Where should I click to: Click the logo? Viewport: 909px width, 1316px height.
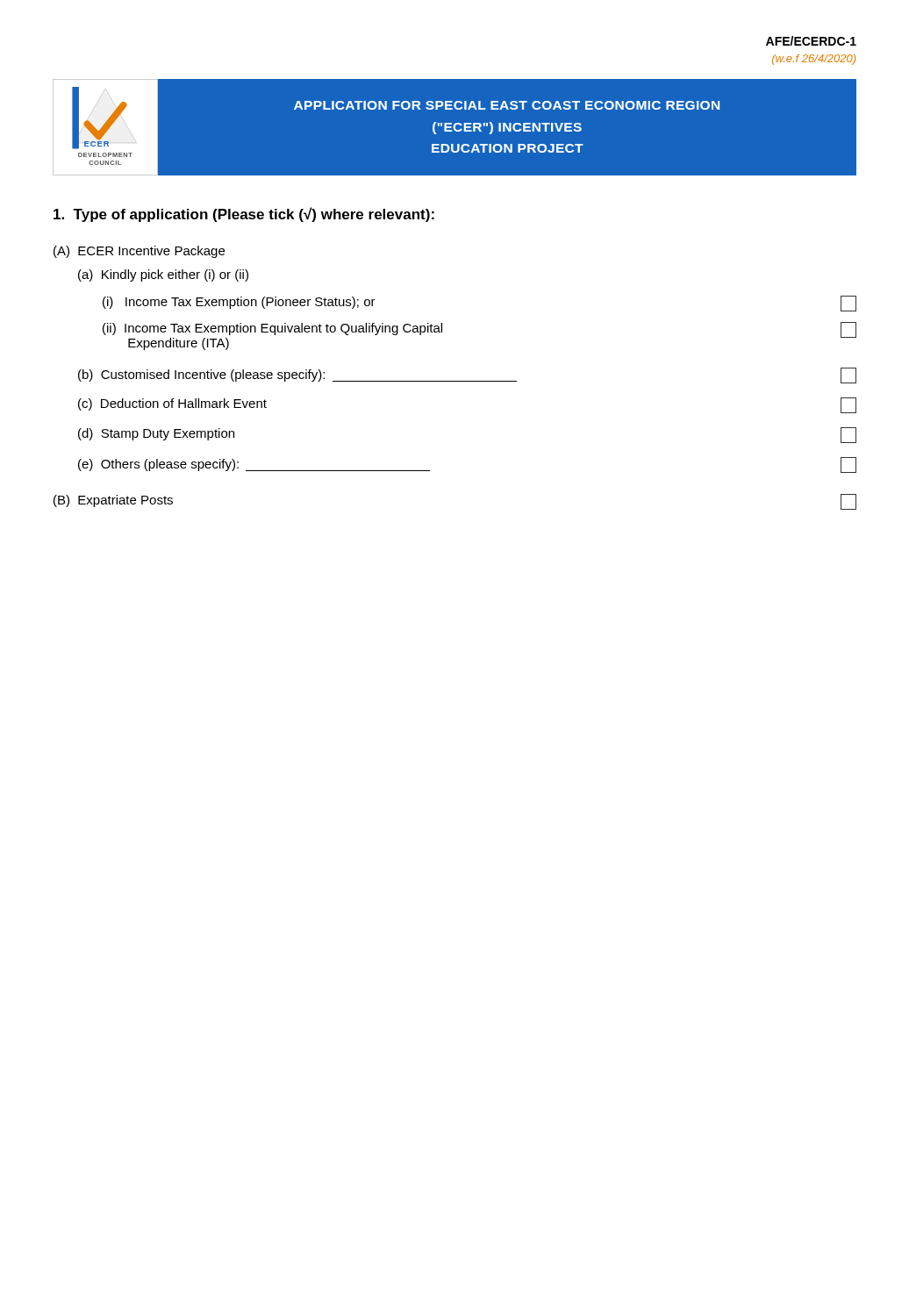105,127
